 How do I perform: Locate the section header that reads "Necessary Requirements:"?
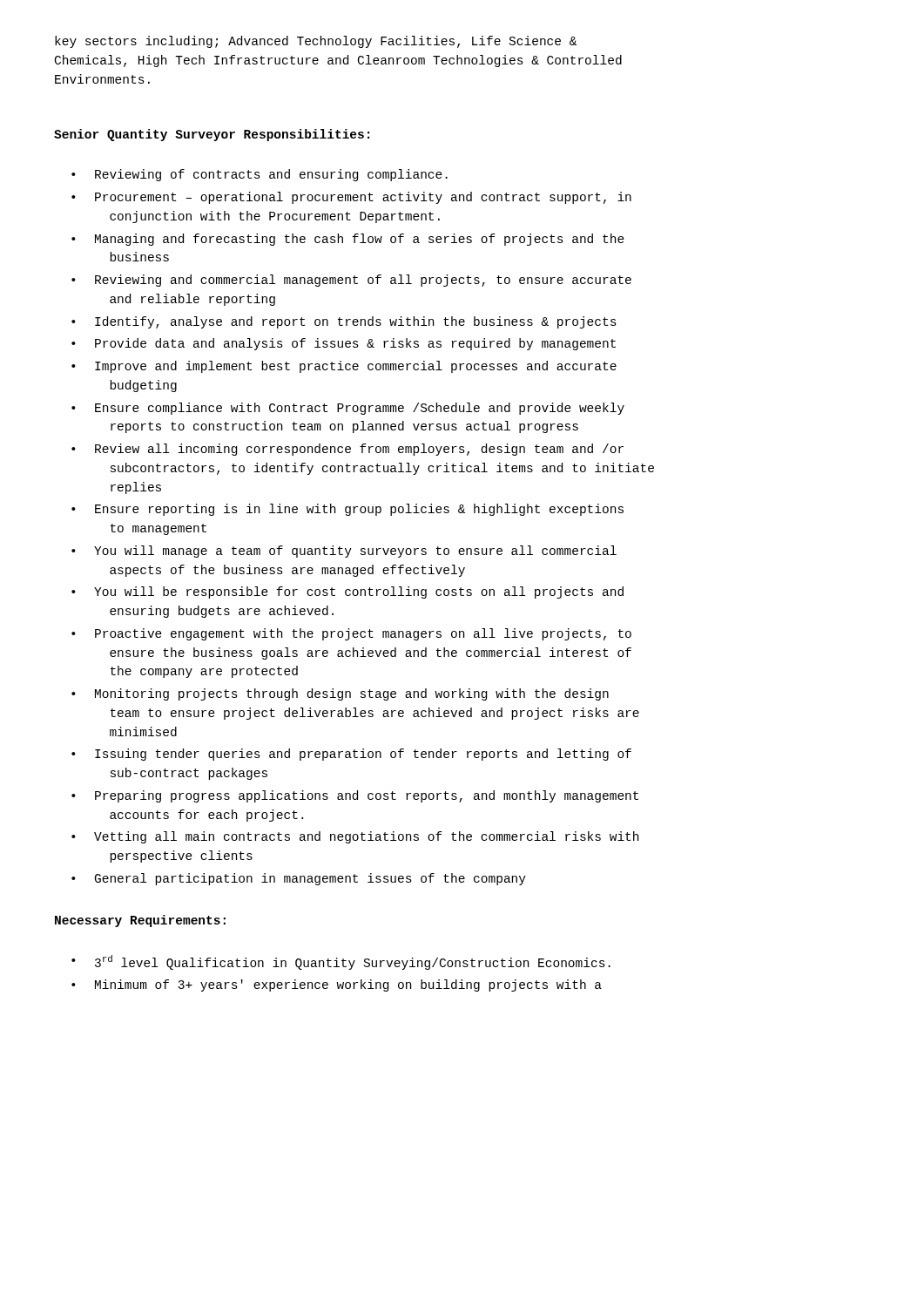pyautogui.click(x=141, y=921)
